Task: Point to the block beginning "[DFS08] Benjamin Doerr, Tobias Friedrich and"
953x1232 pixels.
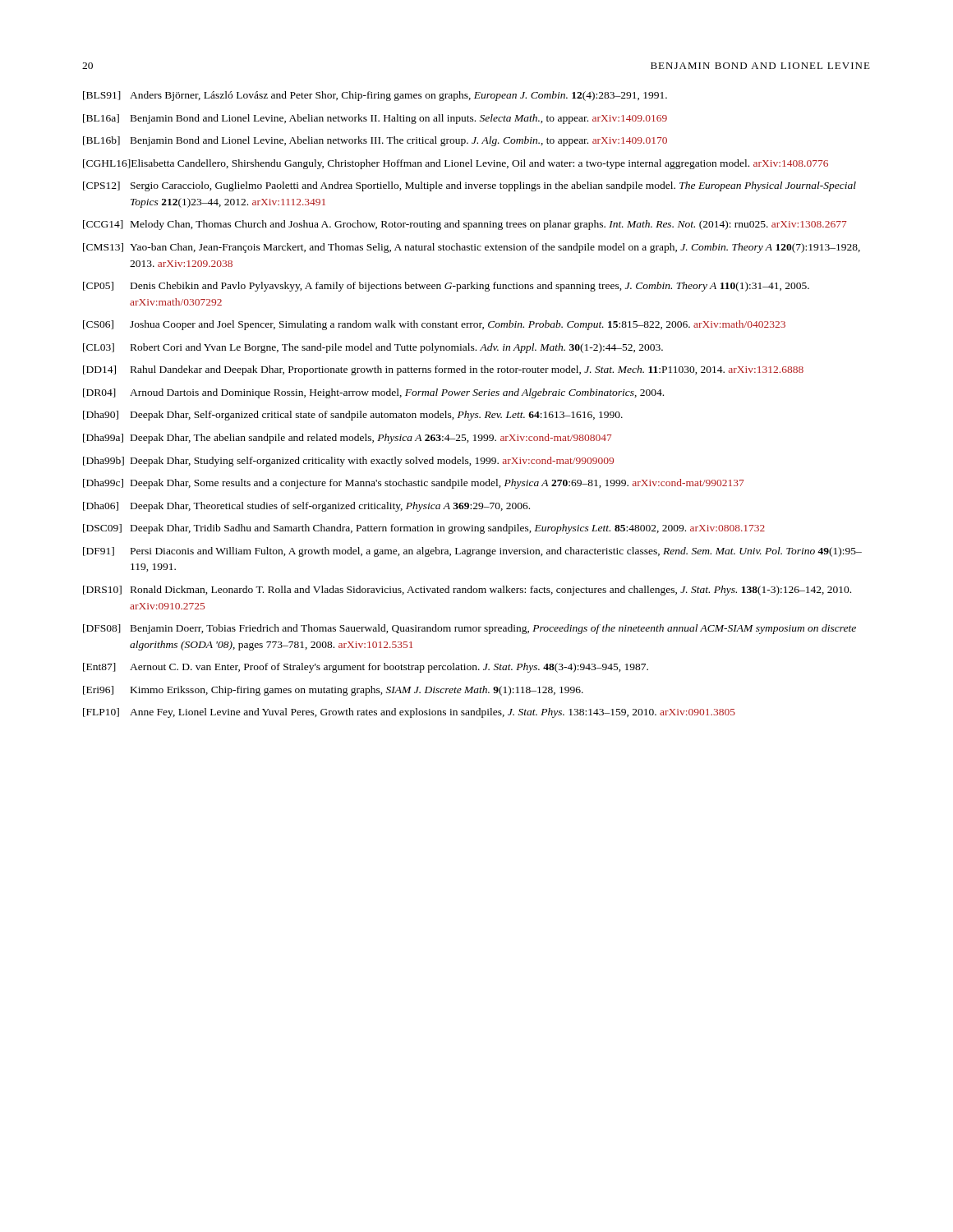Action: (476, 636)
